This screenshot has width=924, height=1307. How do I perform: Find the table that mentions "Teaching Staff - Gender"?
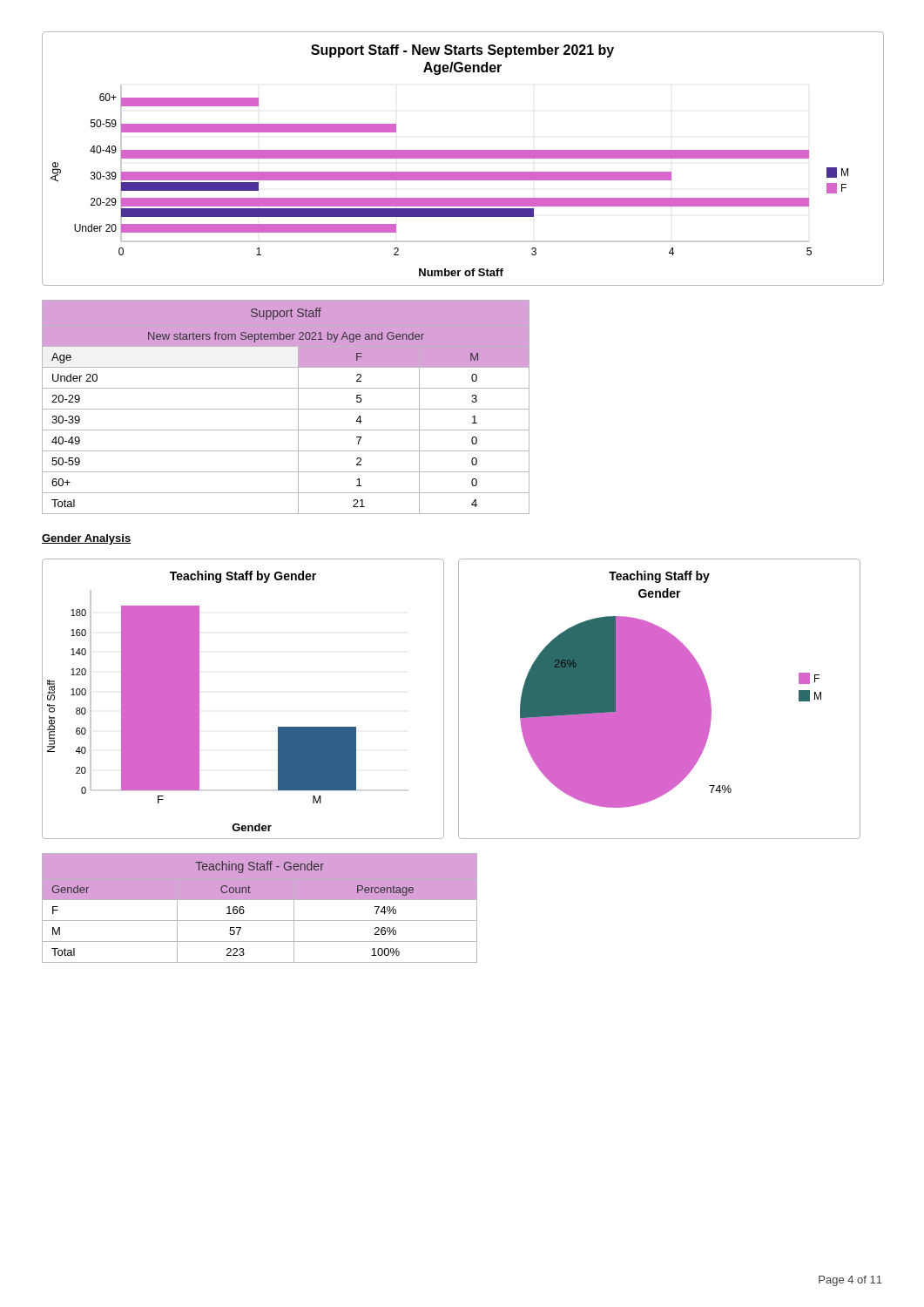[260, 908]
